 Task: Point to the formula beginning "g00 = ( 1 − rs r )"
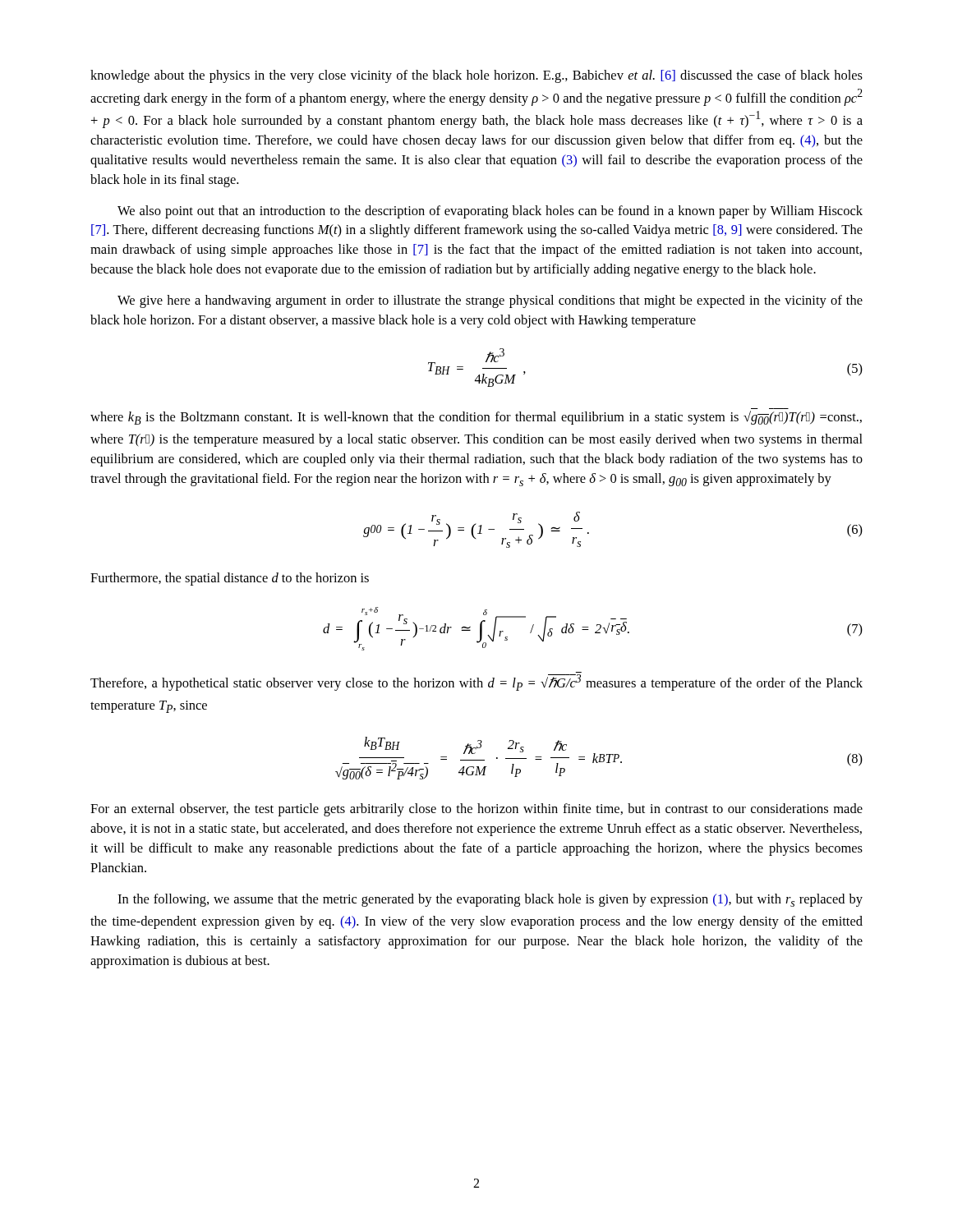pyautogui.click(x=476, y=530)
